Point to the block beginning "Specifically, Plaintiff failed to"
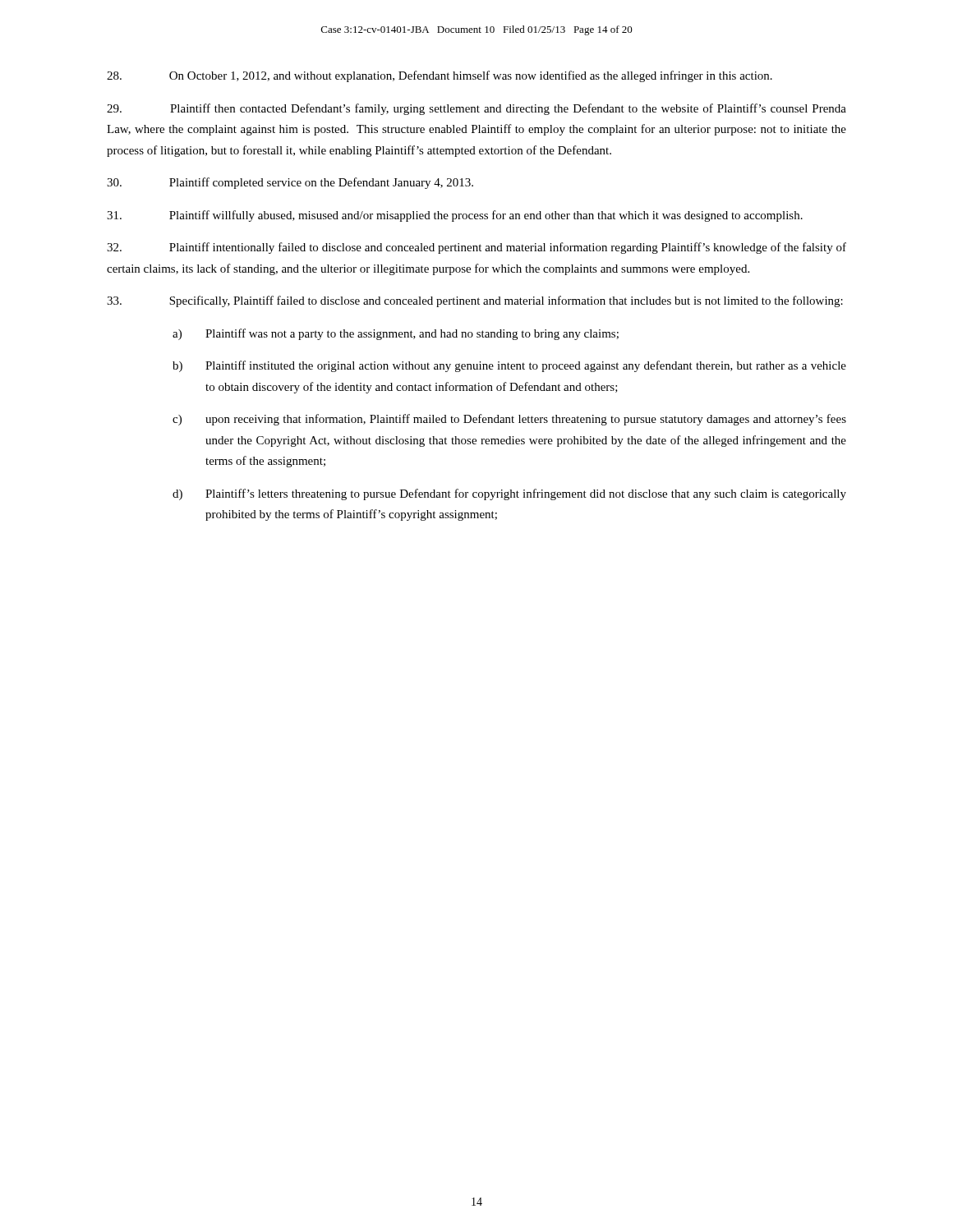Screen dimensions: 1232x953 pyautogui.click(x=475, y=301)
